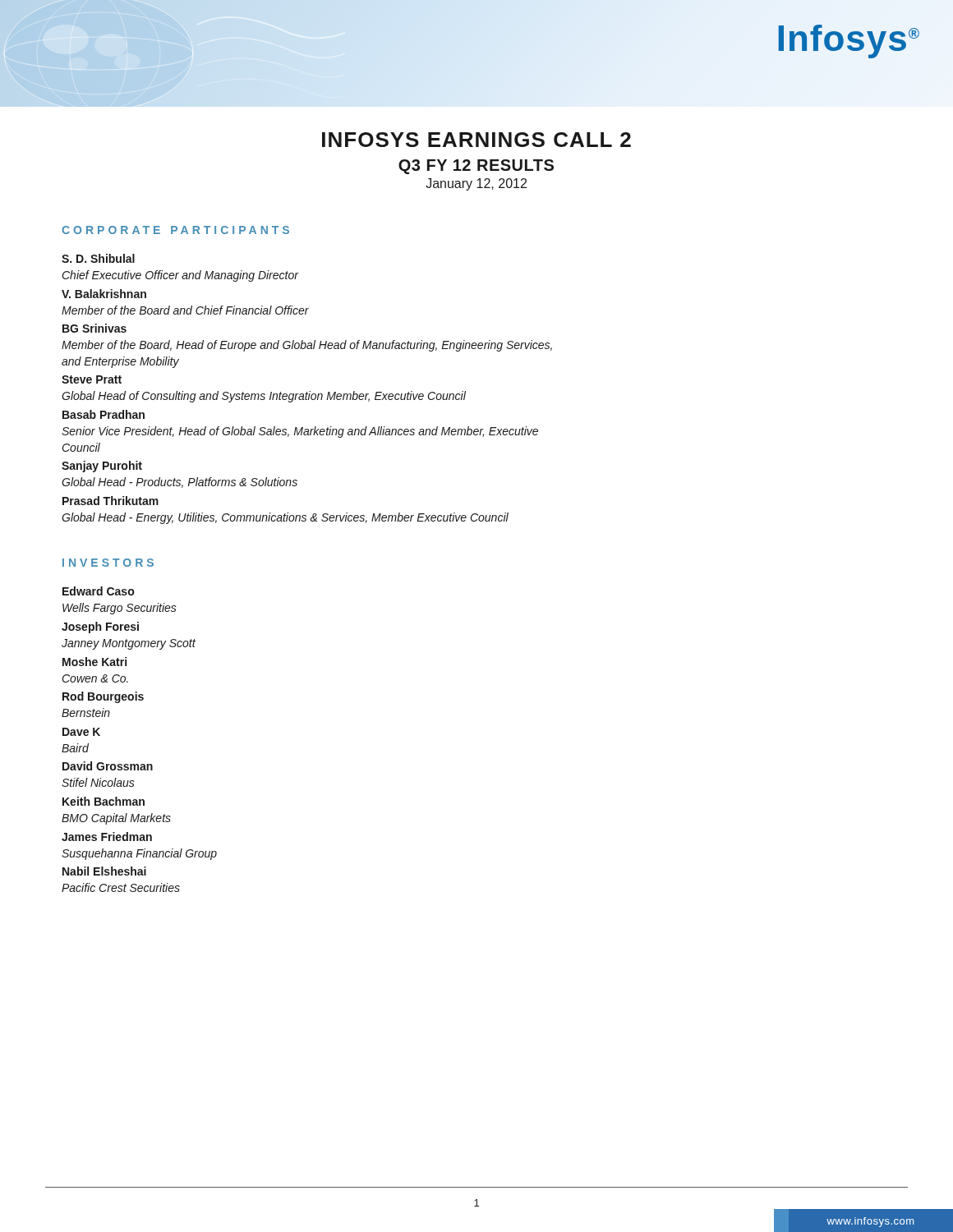The height and width of the screenshot is (1232, 953).
Task: Where is the passage that starts "Steve Pratt Global"?
Action: click(x=476, y=388)
